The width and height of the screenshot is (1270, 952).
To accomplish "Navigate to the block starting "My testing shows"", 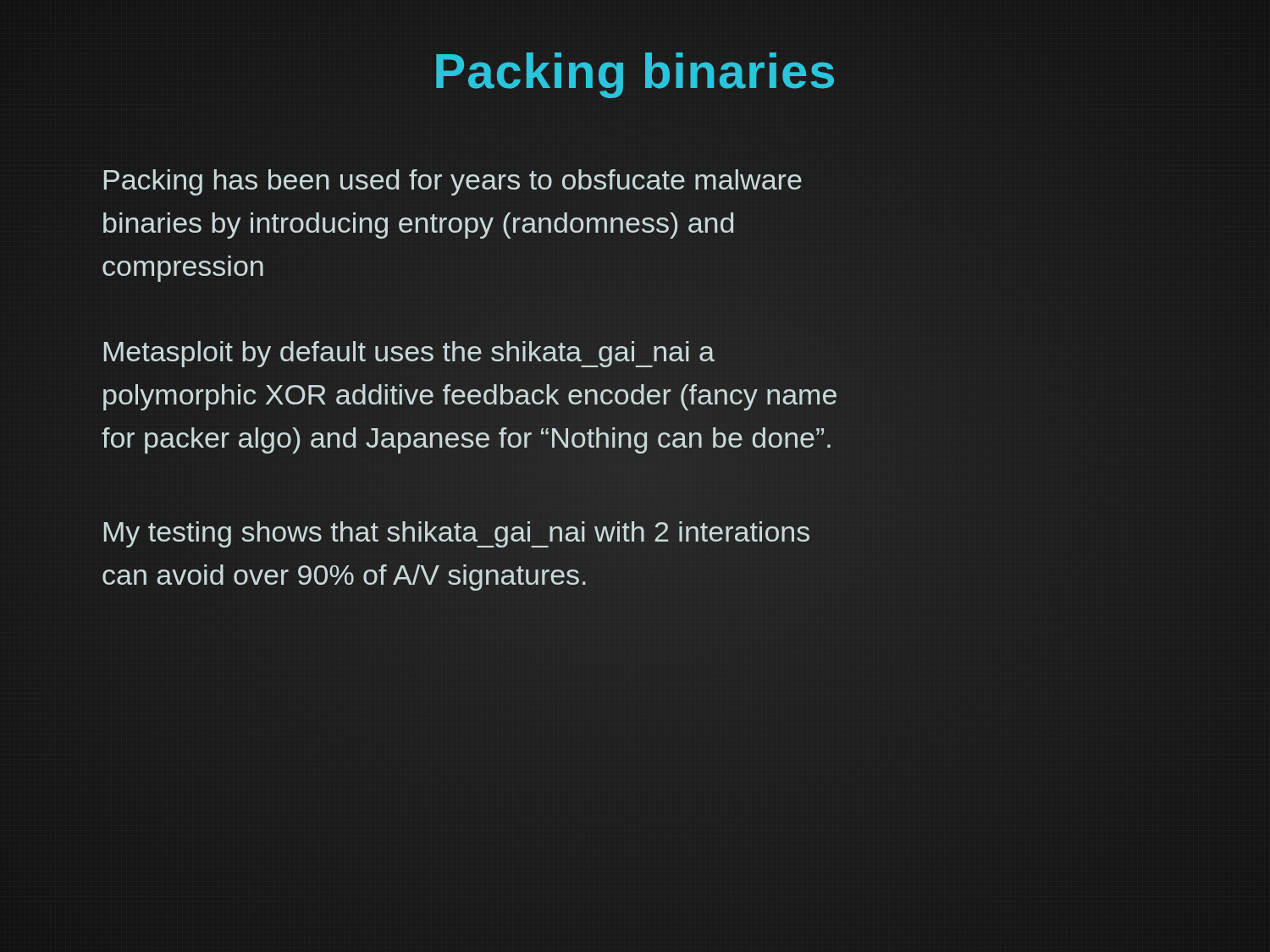I will tap(456, 553).
